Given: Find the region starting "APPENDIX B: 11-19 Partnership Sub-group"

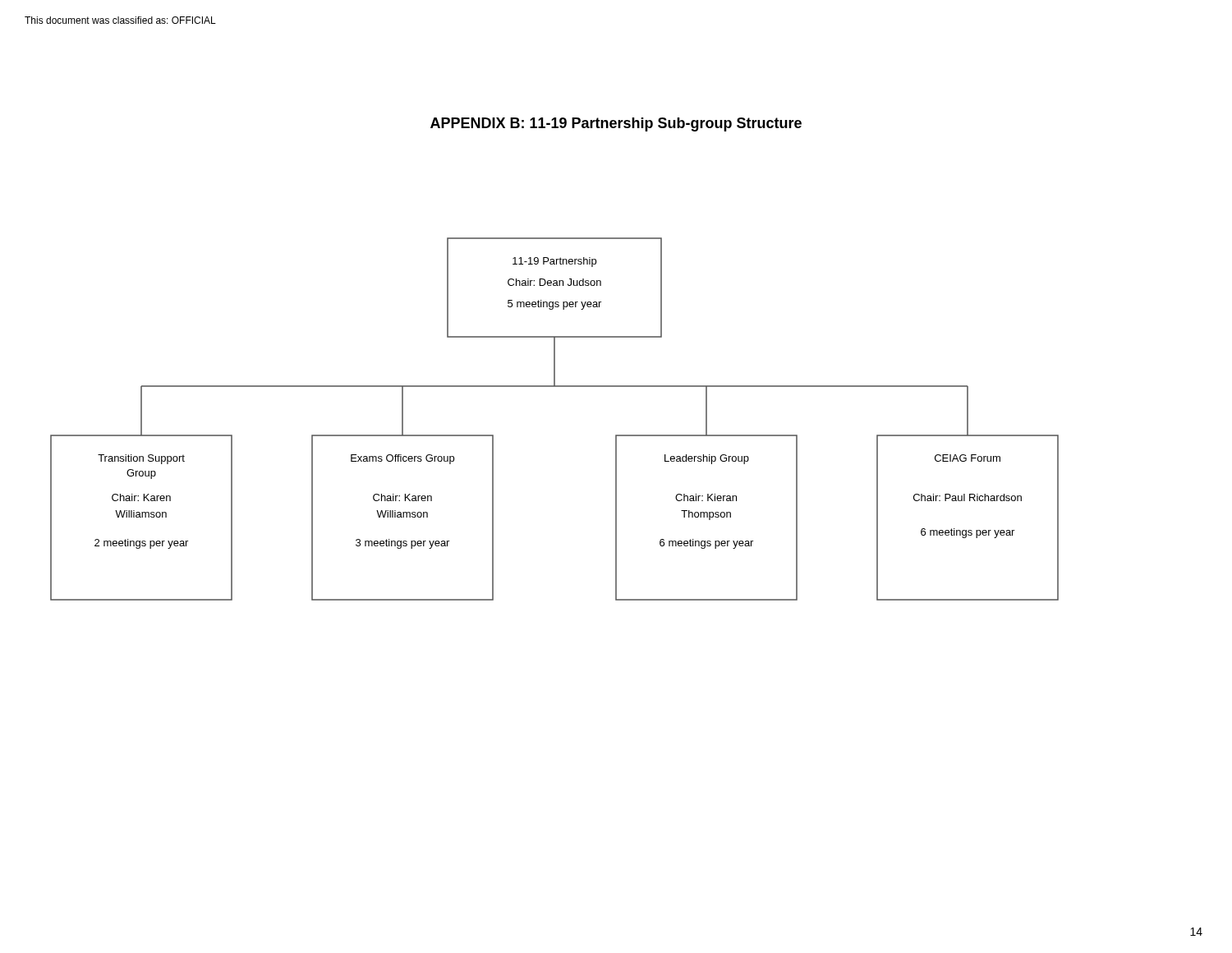Looking at the screenshot, I should pyautogui.click(x=616, y=123).
